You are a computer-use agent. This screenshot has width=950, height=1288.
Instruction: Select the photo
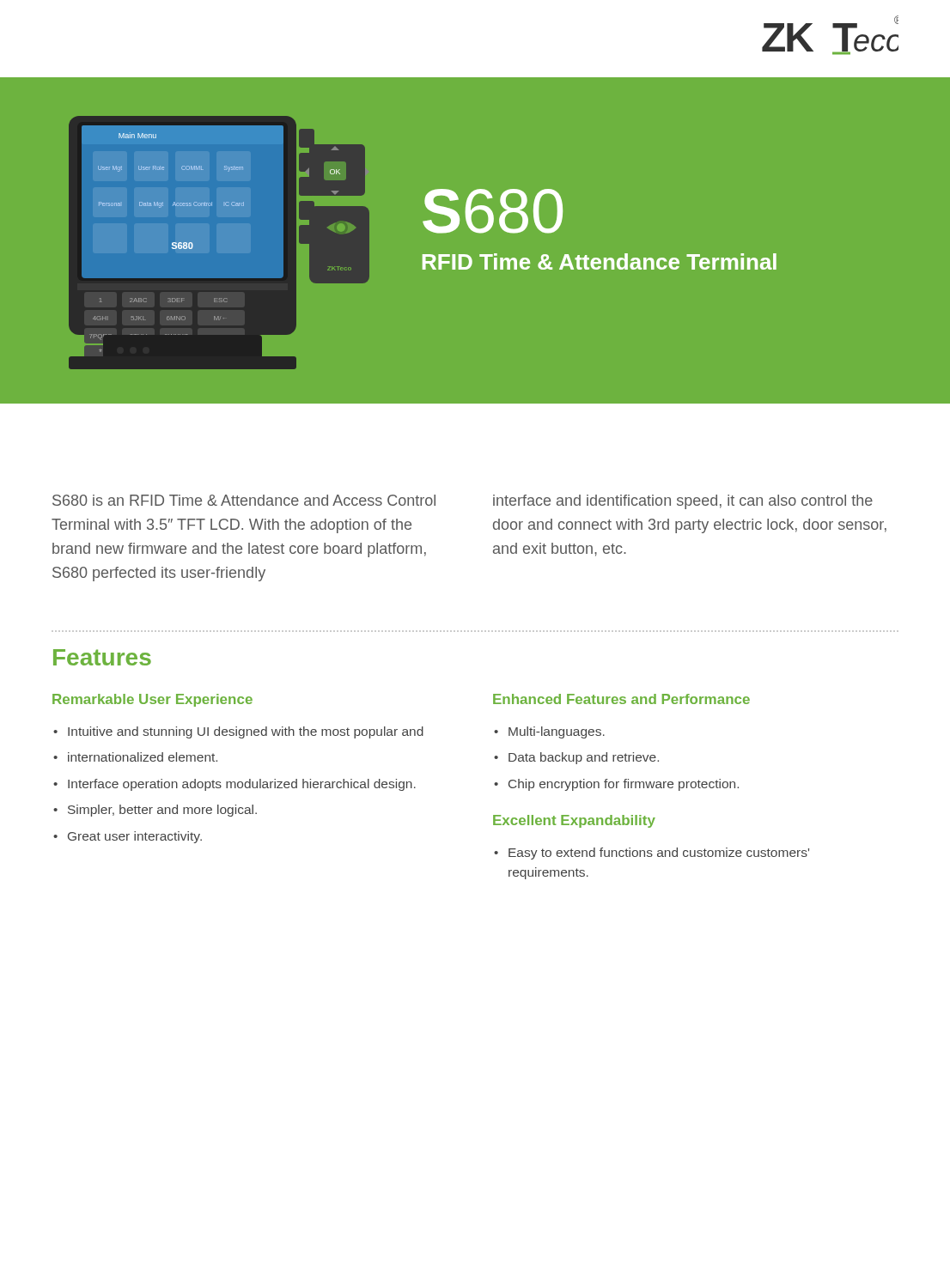(x=215, y=240)
